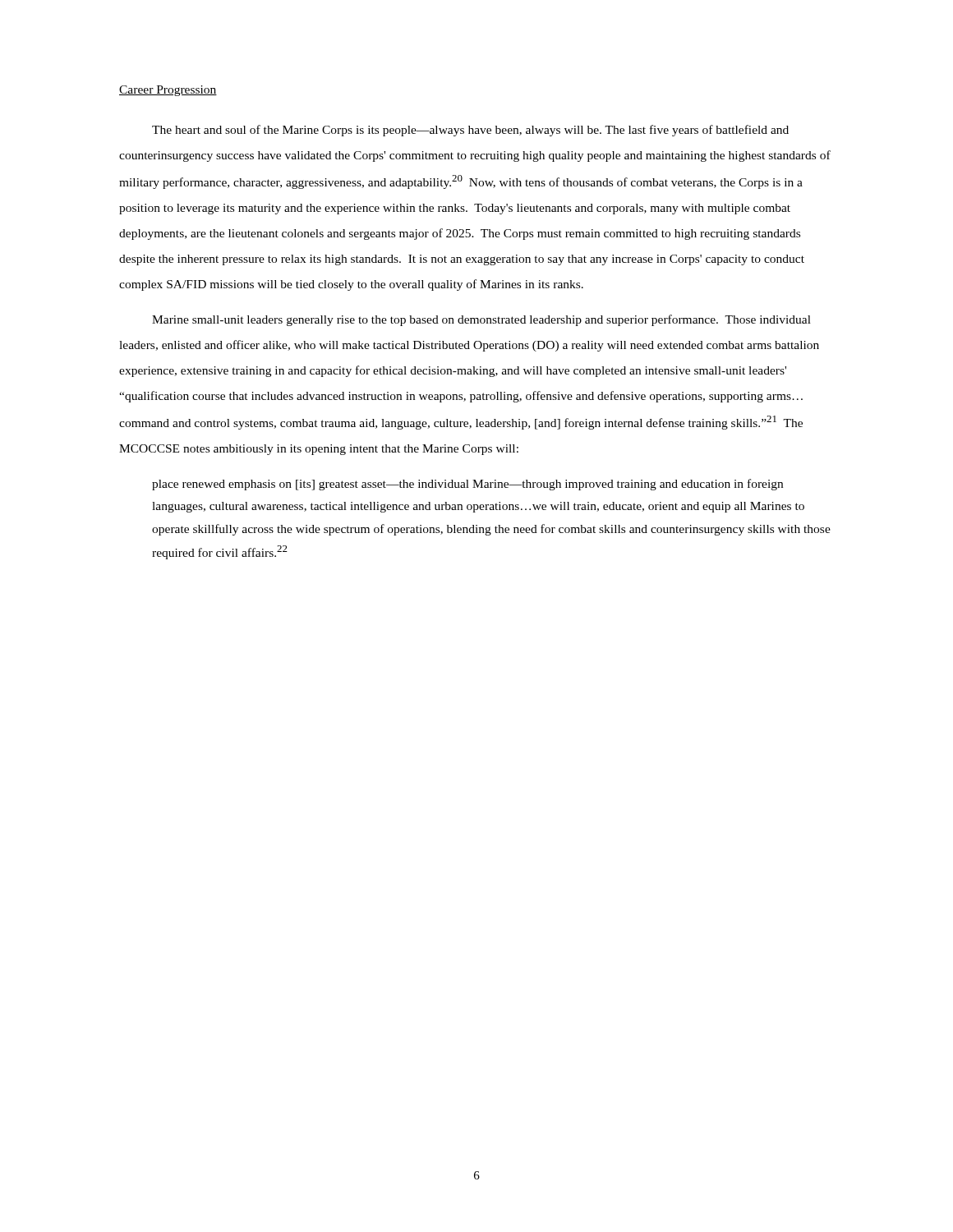Where is the passage that starts "Marine small-unit leaders generally rise to the"?
This screenshot has height=1232, width=953.
tap(469, 384)
